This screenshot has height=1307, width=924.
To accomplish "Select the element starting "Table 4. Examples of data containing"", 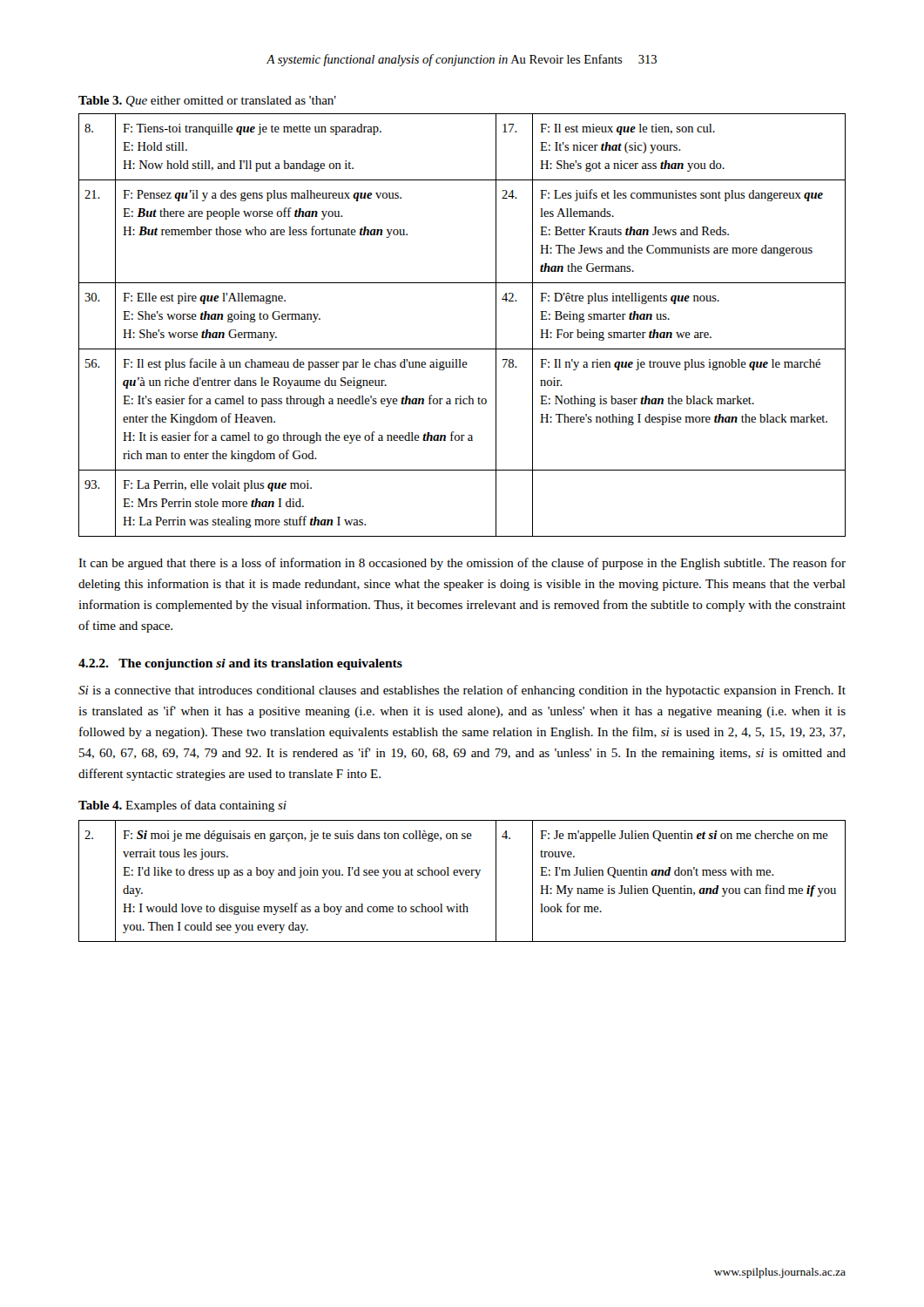I will (182, 805).
